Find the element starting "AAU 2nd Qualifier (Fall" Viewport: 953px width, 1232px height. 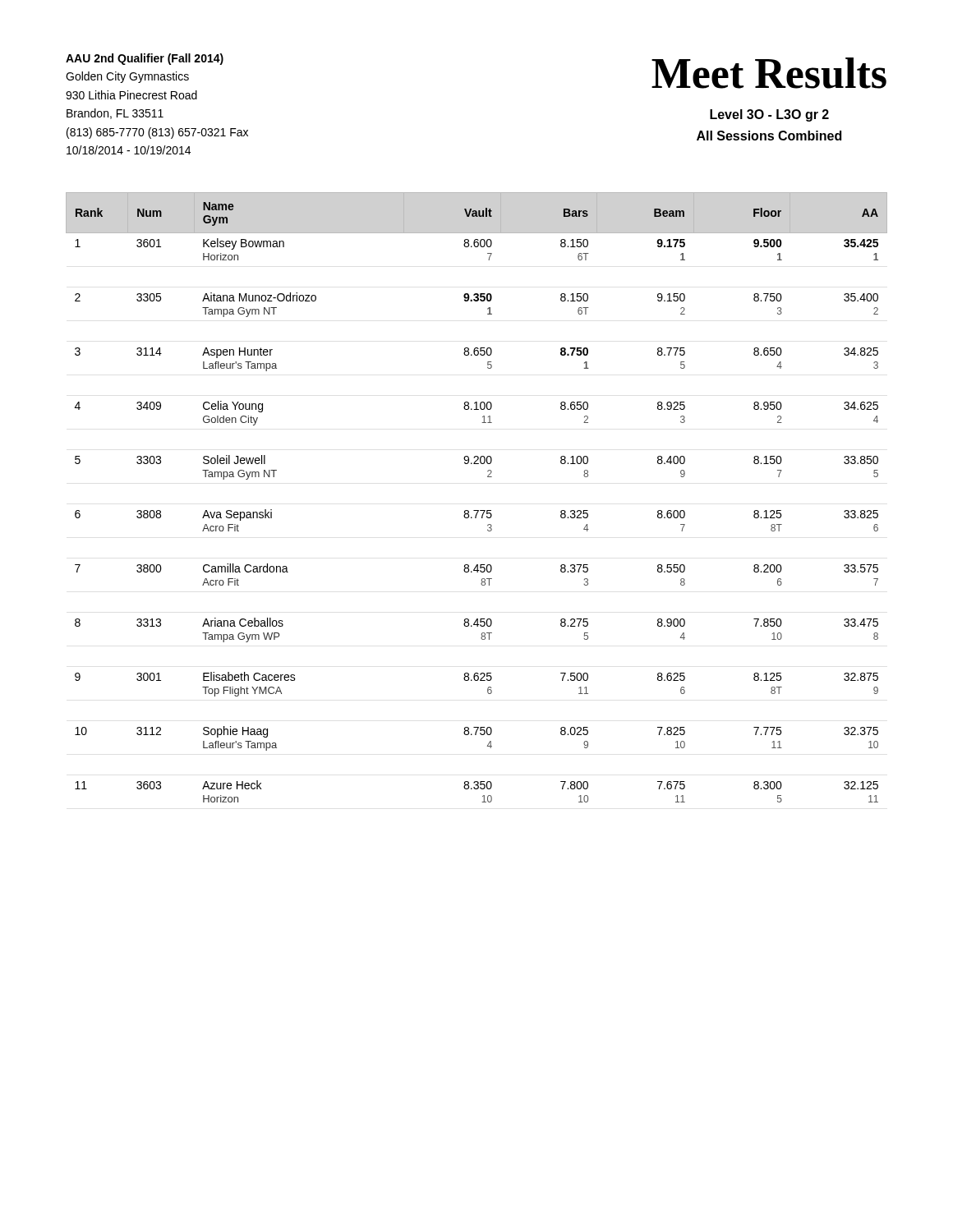pyautogui.click(x=157, y=103)
